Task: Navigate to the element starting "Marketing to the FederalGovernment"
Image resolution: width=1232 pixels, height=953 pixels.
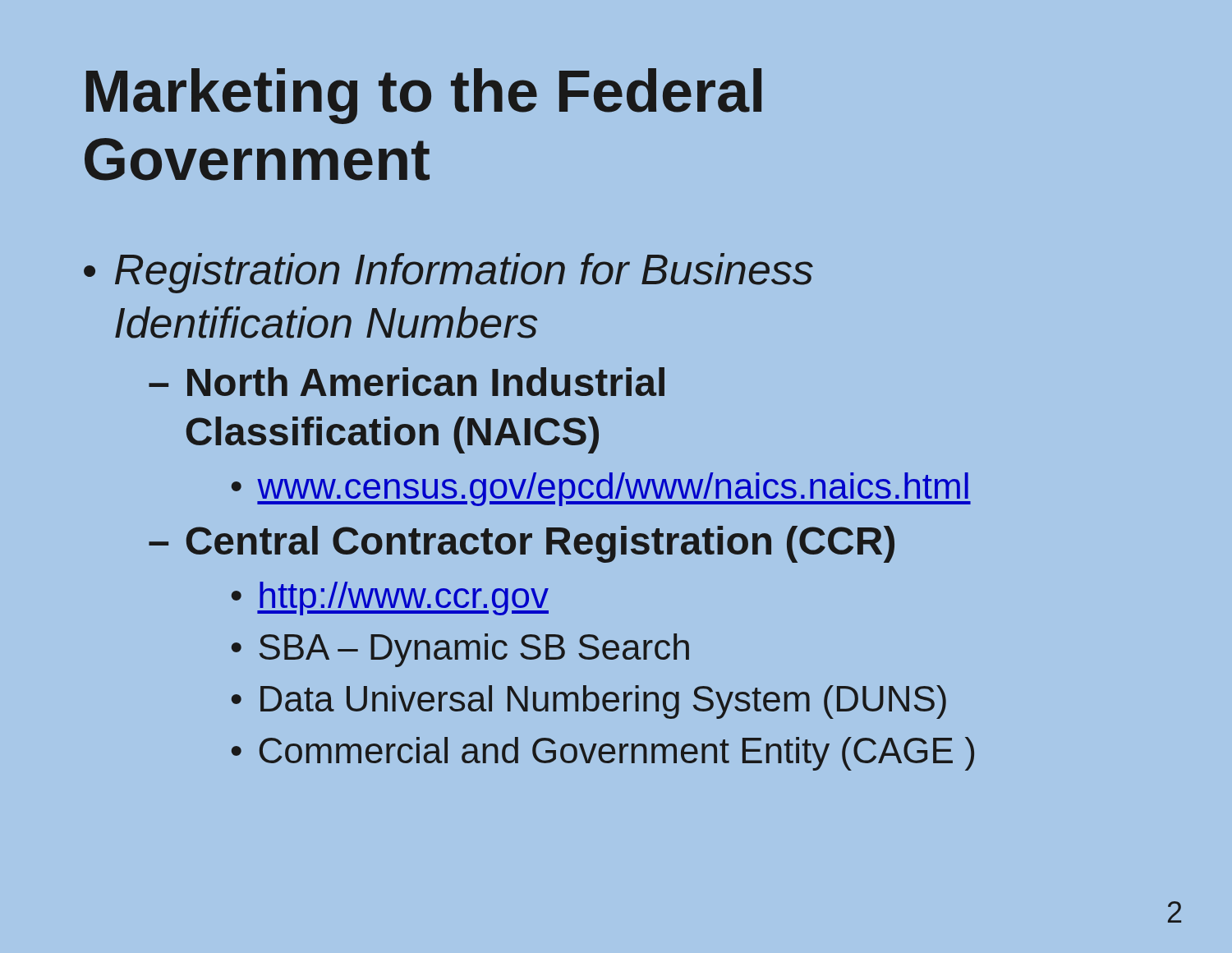Action: tap(616, 126)
